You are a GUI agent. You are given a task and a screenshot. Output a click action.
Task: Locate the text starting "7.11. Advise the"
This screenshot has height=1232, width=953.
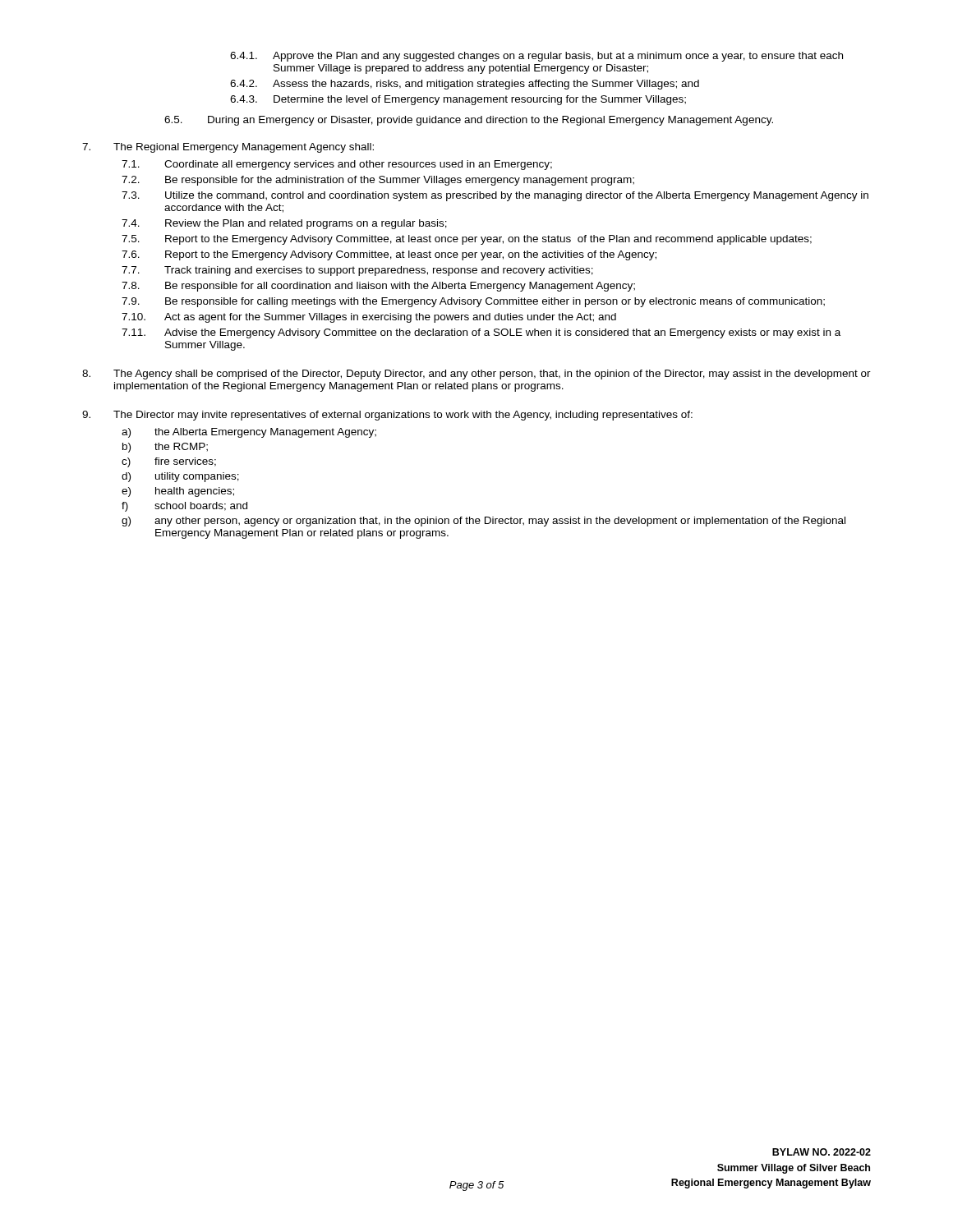pyautogui.click(x=496, y=338)
